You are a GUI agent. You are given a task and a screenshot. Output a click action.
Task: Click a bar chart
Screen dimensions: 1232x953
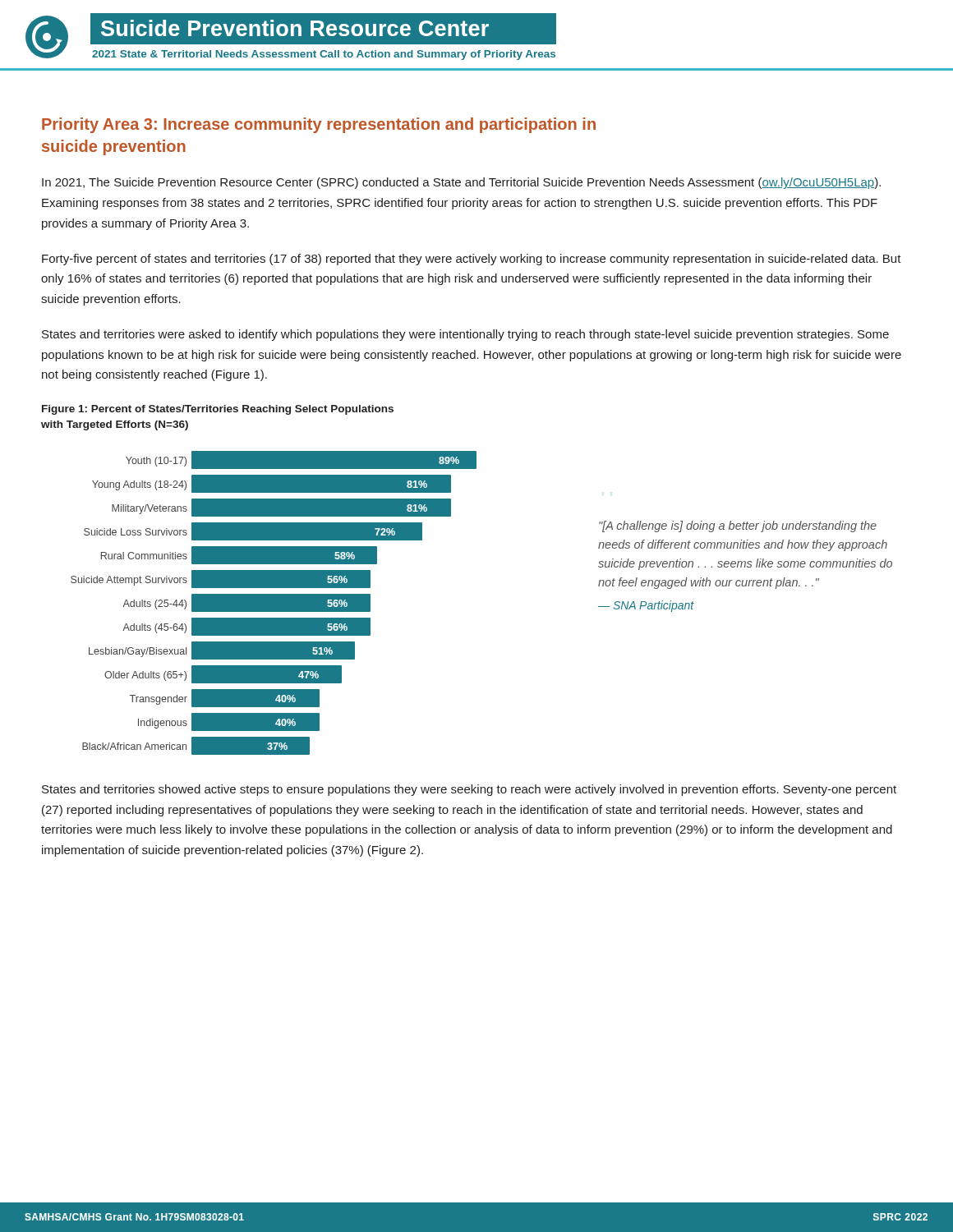coord(312,601)
